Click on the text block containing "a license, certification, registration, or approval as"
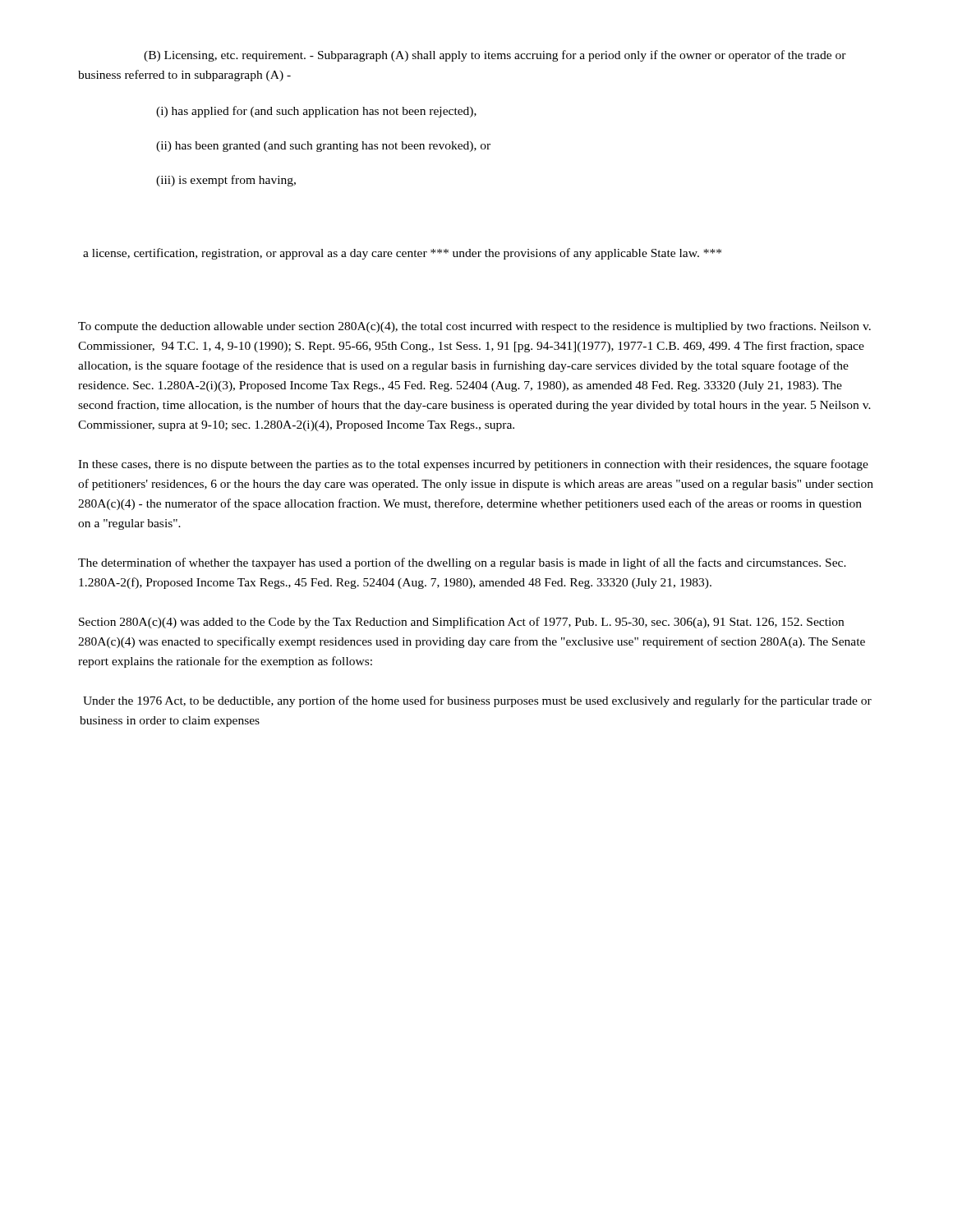The image size is (953, 1232). click(x=401, y=253)
